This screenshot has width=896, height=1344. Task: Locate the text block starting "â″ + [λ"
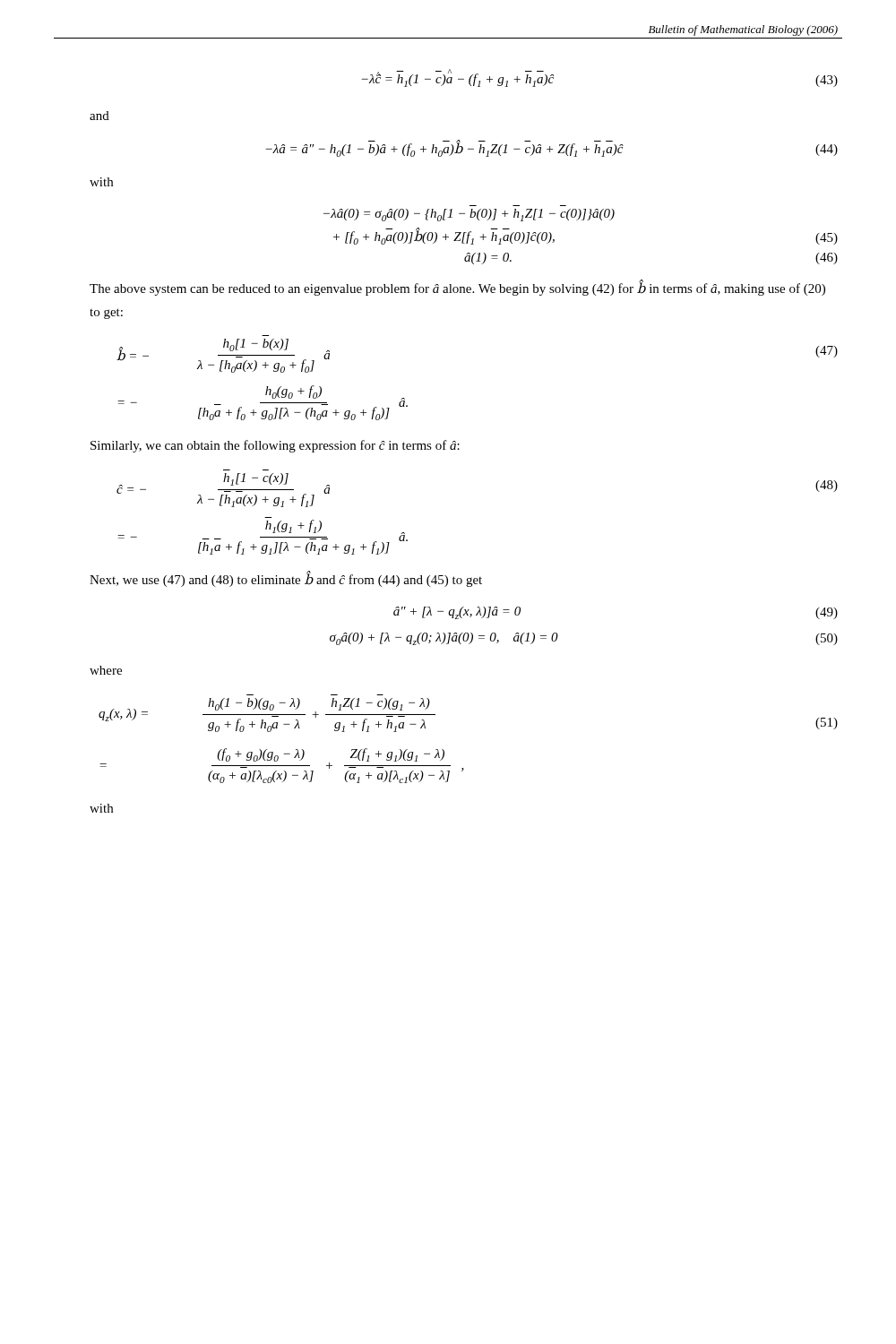482,612
